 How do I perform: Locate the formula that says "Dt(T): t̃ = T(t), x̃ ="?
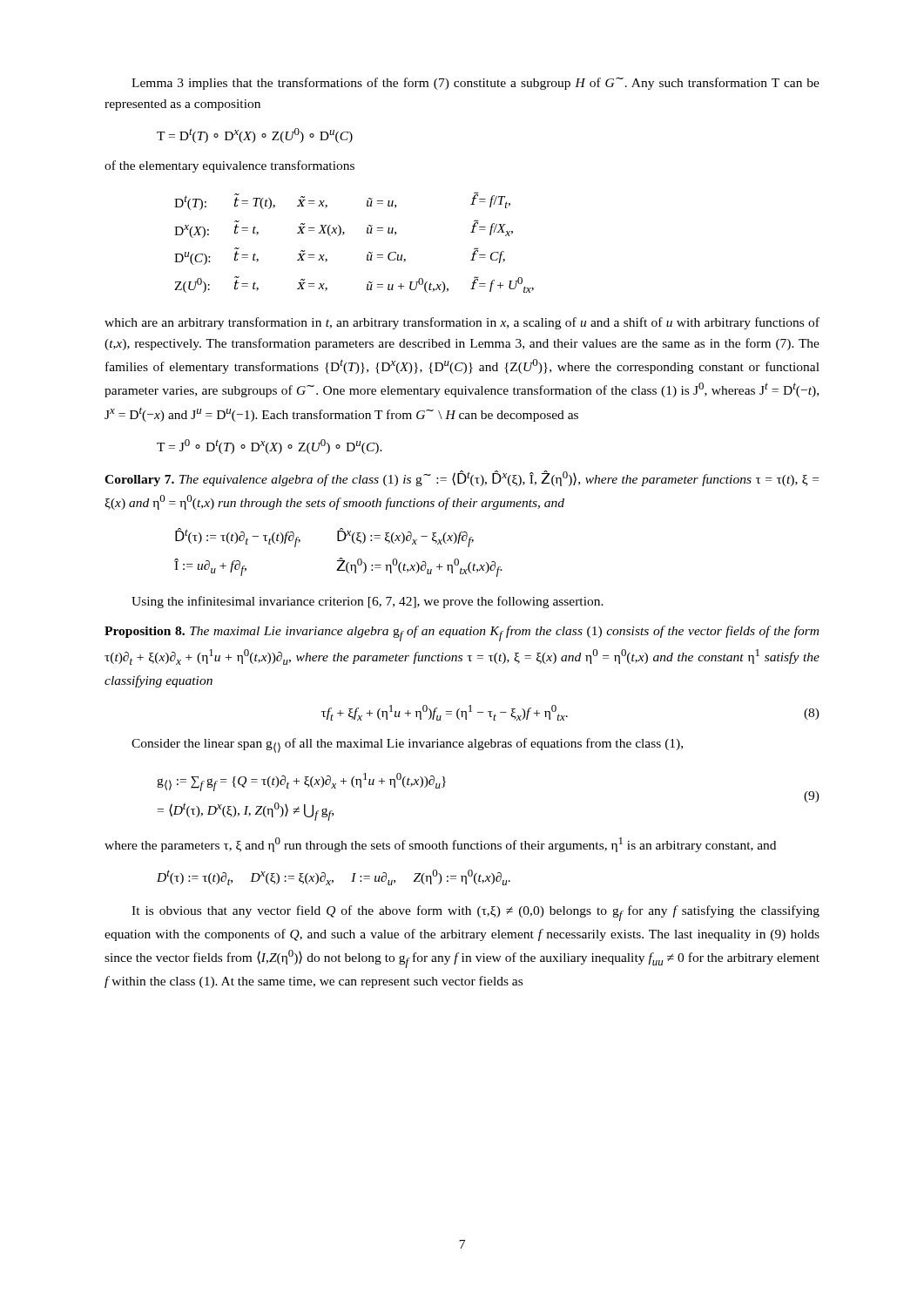pos(257,200)
